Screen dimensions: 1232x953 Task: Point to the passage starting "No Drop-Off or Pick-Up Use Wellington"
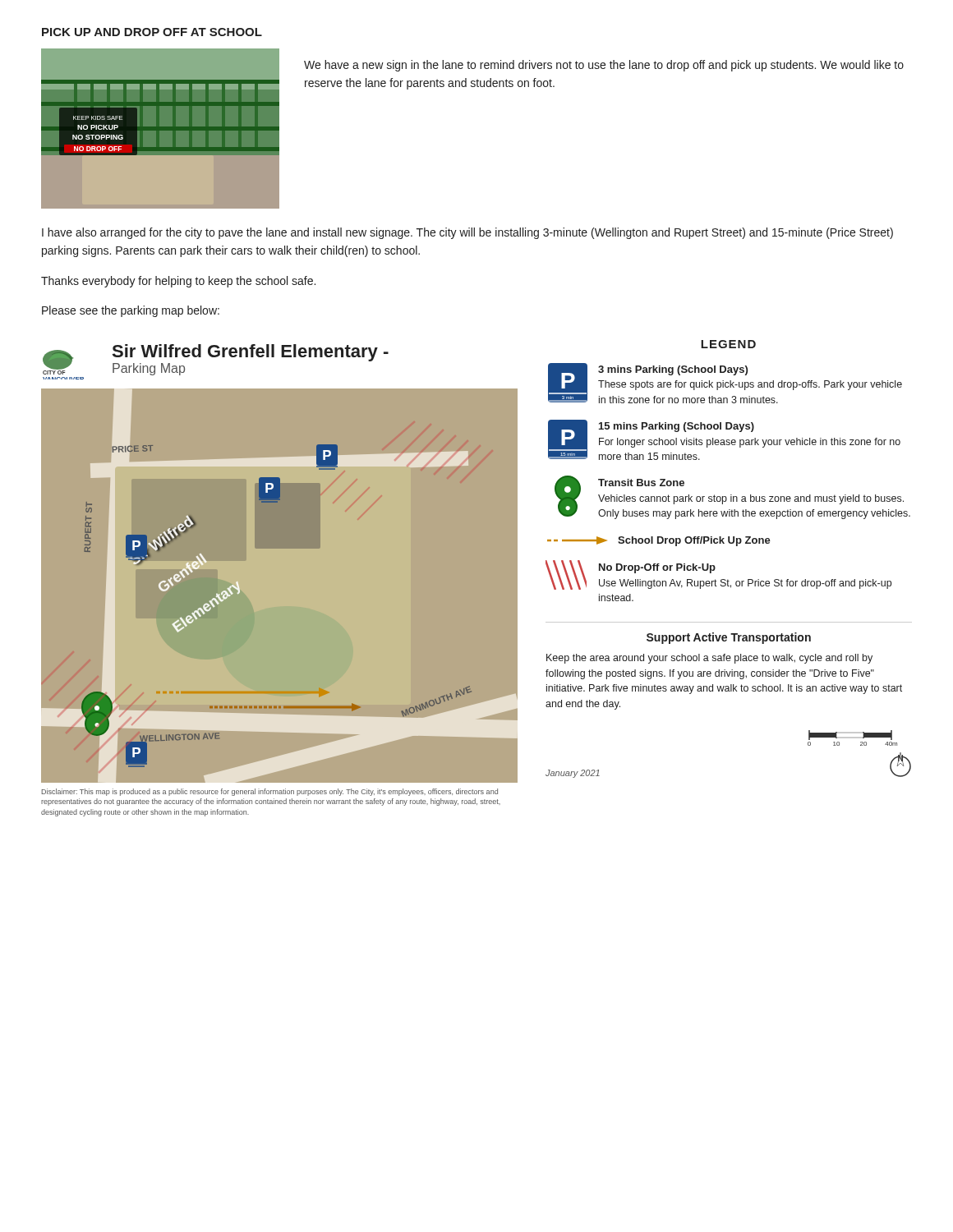[x=729, y=583]
